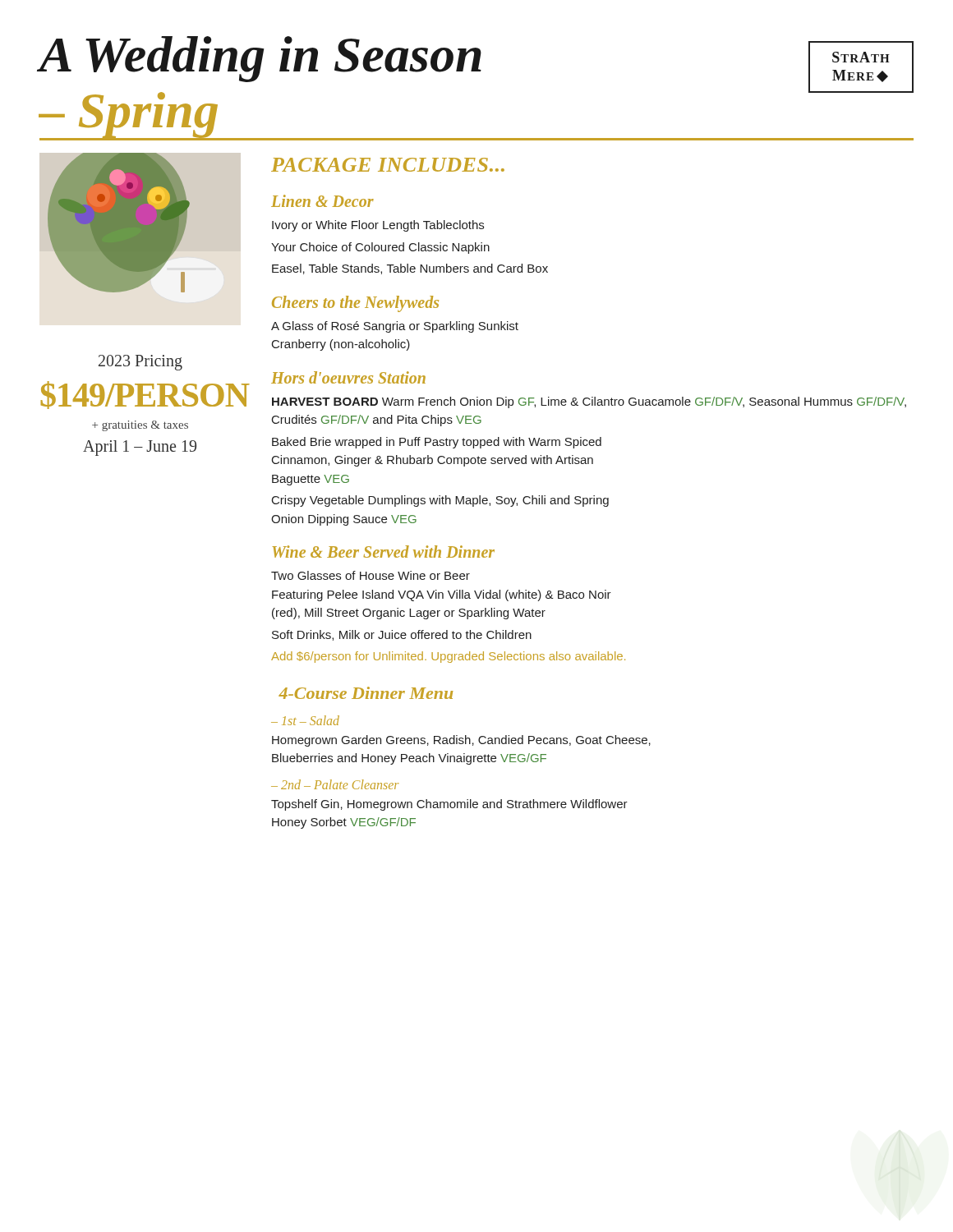Find the section header containing "– 2nd – Palate Cleanser"
This screenshot has width=953, height=1232.
[335, 784]
